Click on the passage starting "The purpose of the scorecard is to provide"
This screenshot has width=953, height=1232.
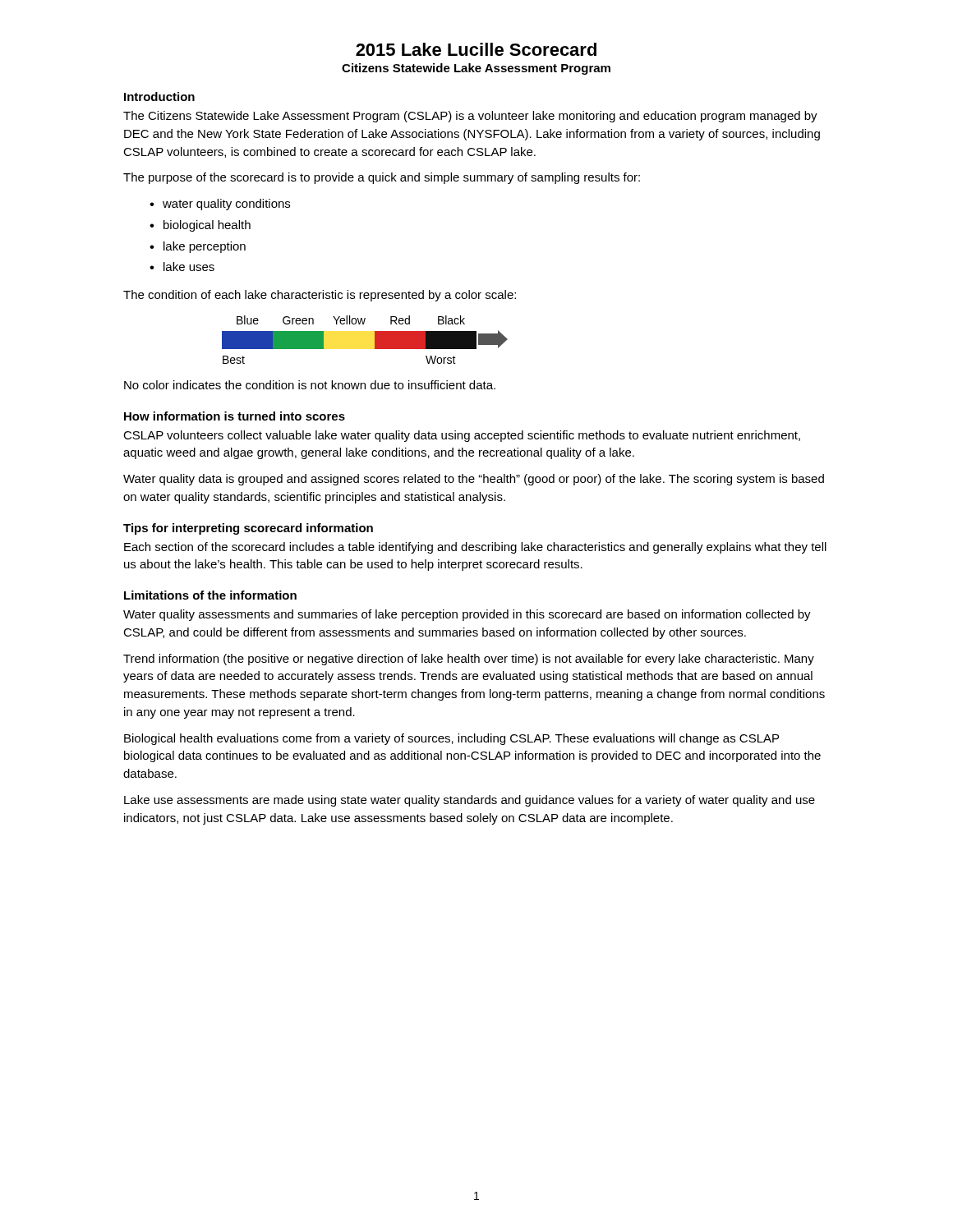(x=382, y=177)
